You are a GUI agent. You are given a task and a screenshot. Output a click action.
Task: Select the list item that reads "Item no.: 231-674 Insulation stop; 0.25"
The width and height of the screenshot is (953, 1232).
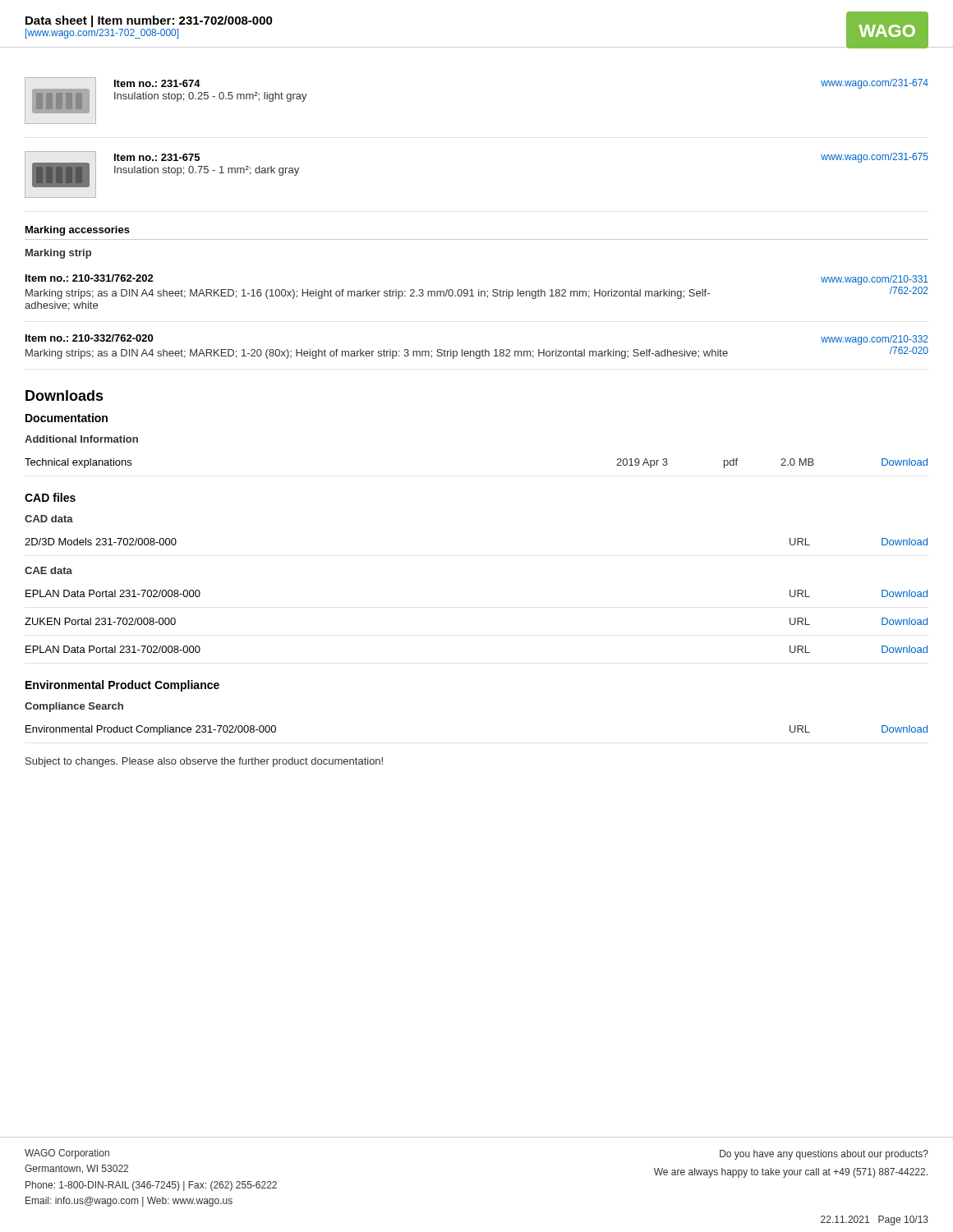click(184, 101)
